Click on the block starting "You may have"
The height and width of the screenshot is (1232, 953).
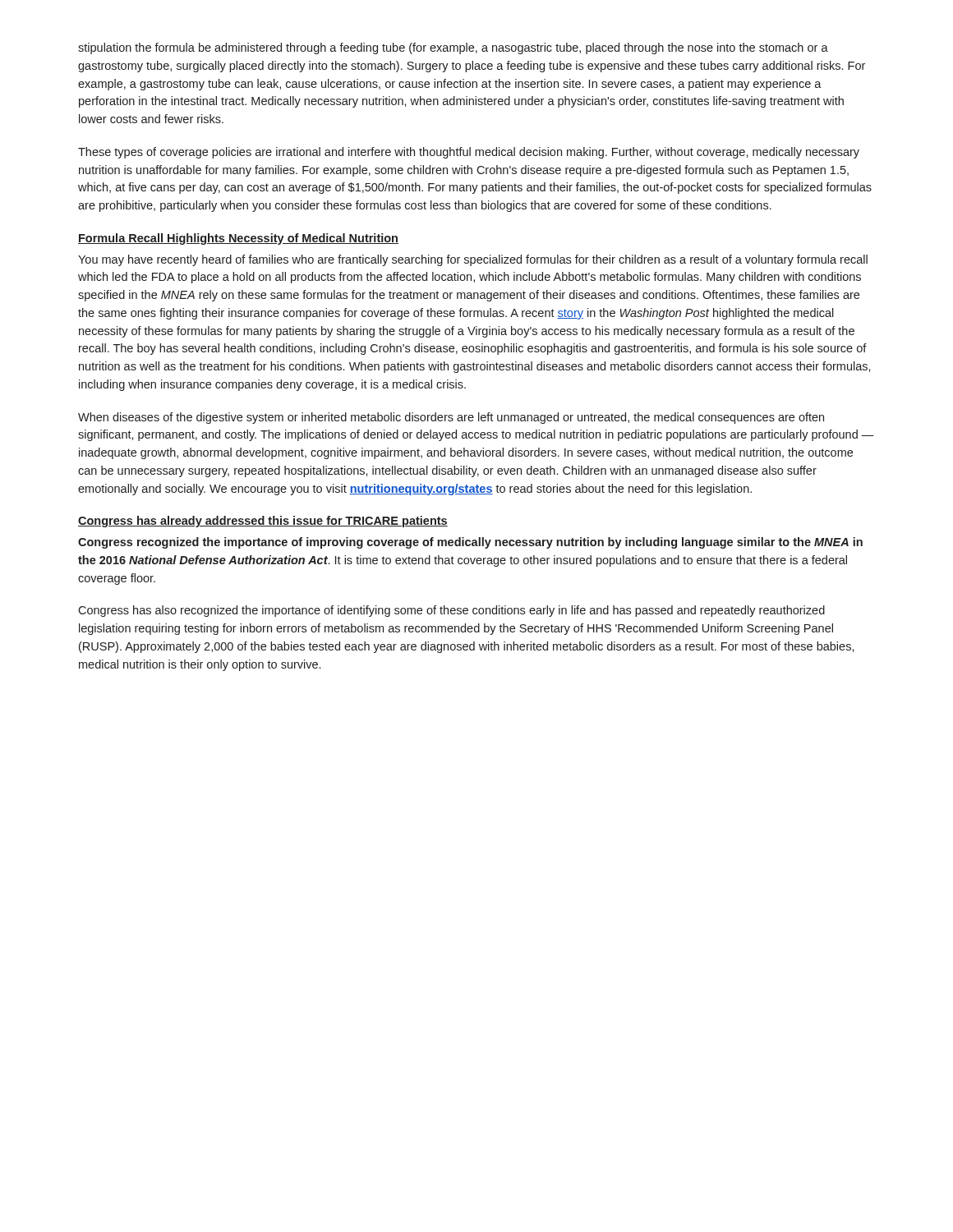coord(475,322)
